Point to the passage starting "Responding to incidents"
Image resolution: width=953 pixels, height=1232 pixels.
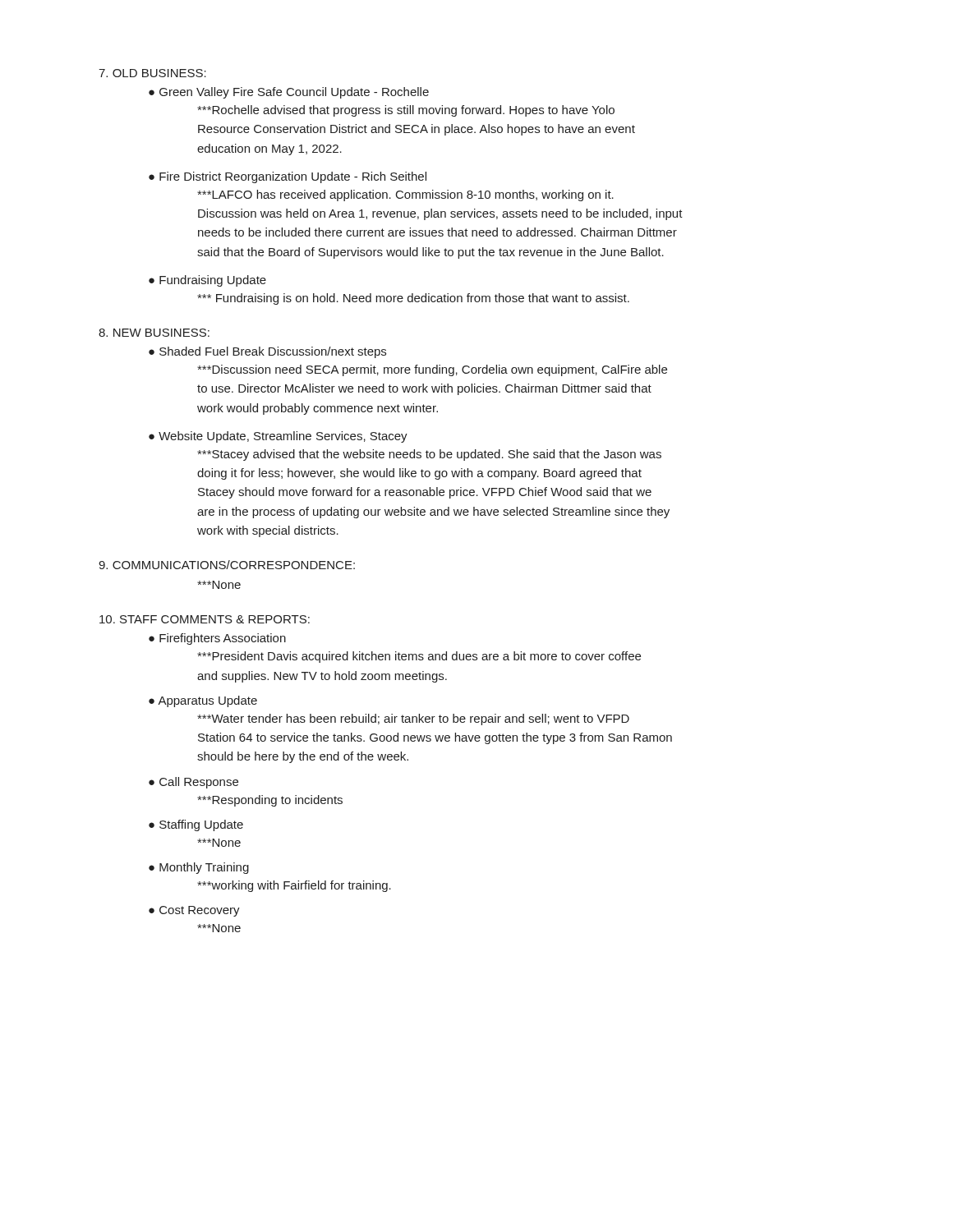click(x=270, y=799)
